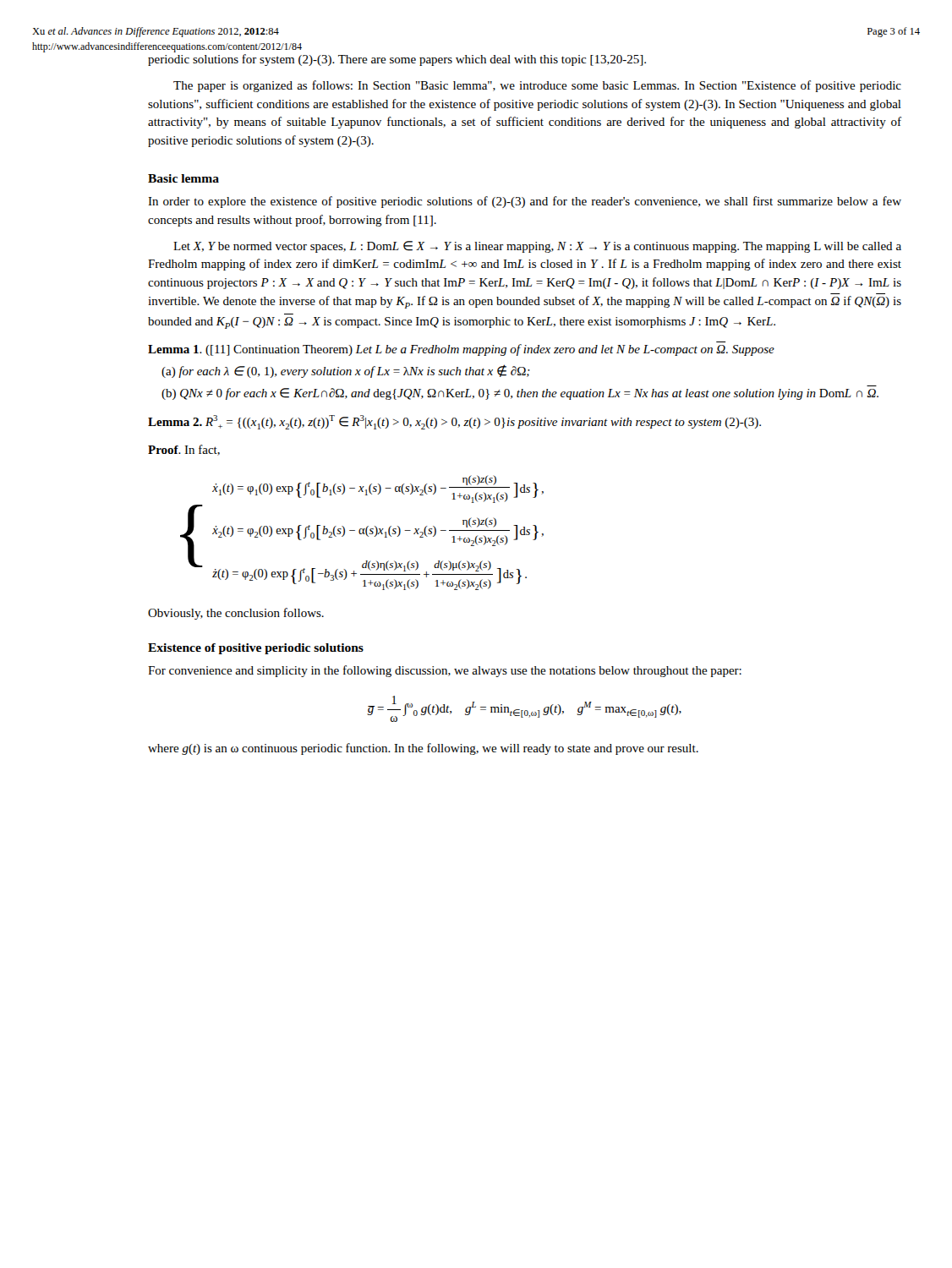Where does it say "Basic lemma"?
Image resolution: width=952 pixels, height=1268 pixels.
point(183,178)
